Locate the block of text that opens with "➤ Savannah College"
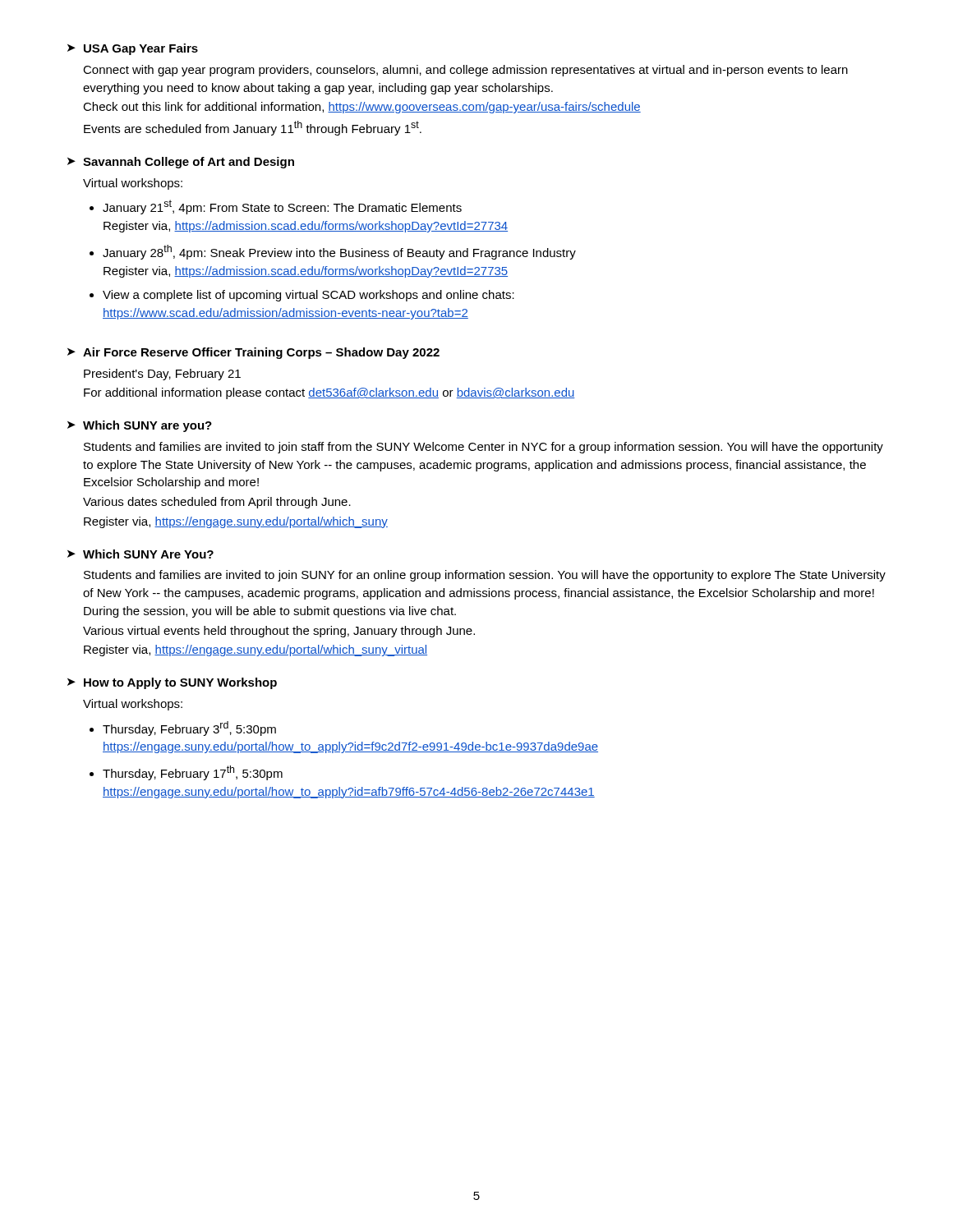Image resolution: width=953 pixels, height=1232 pixels. [x=476, y=240]
